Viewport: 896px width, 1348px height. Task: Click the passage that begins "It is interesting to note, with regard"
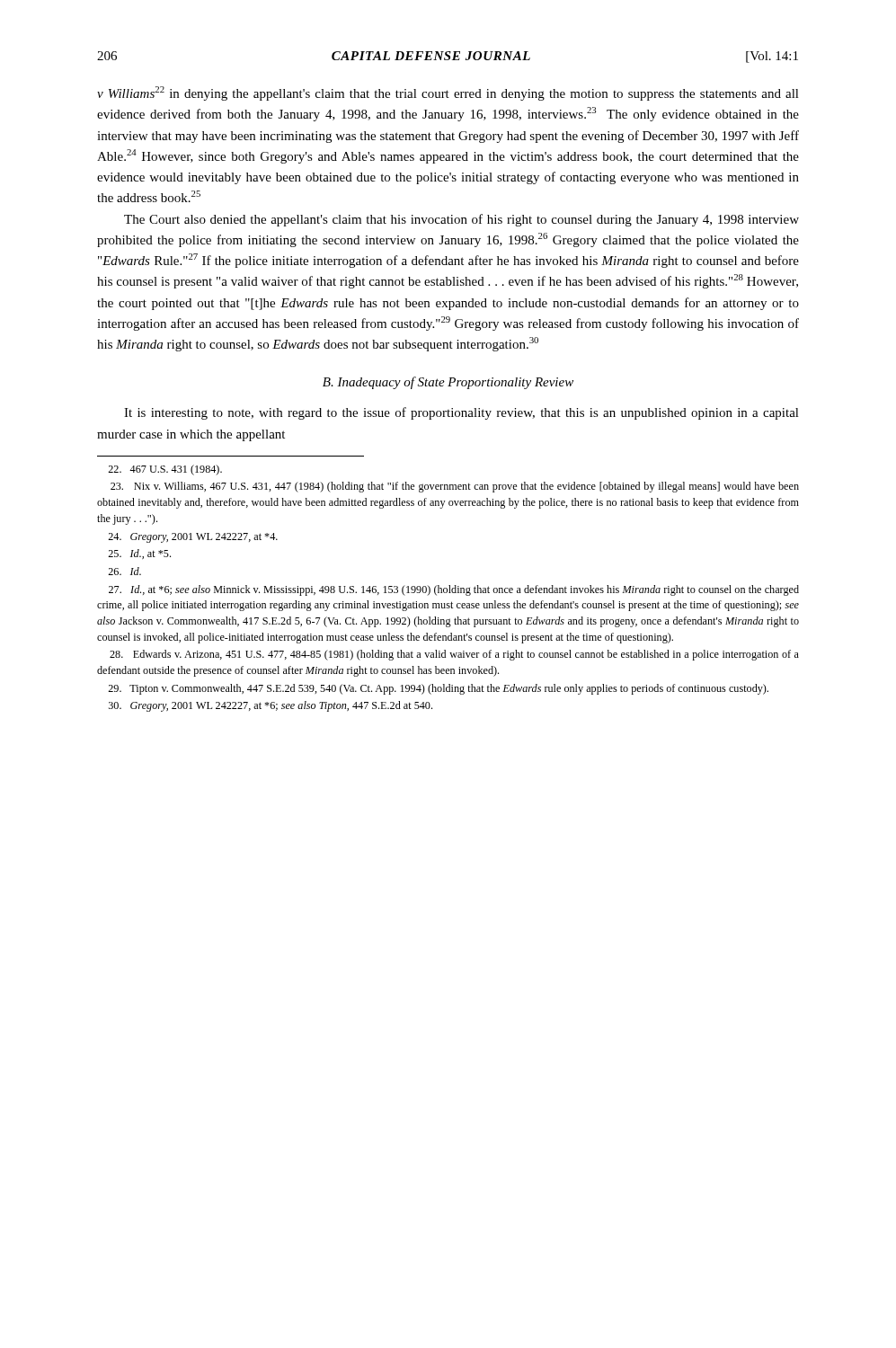point(448,424)
